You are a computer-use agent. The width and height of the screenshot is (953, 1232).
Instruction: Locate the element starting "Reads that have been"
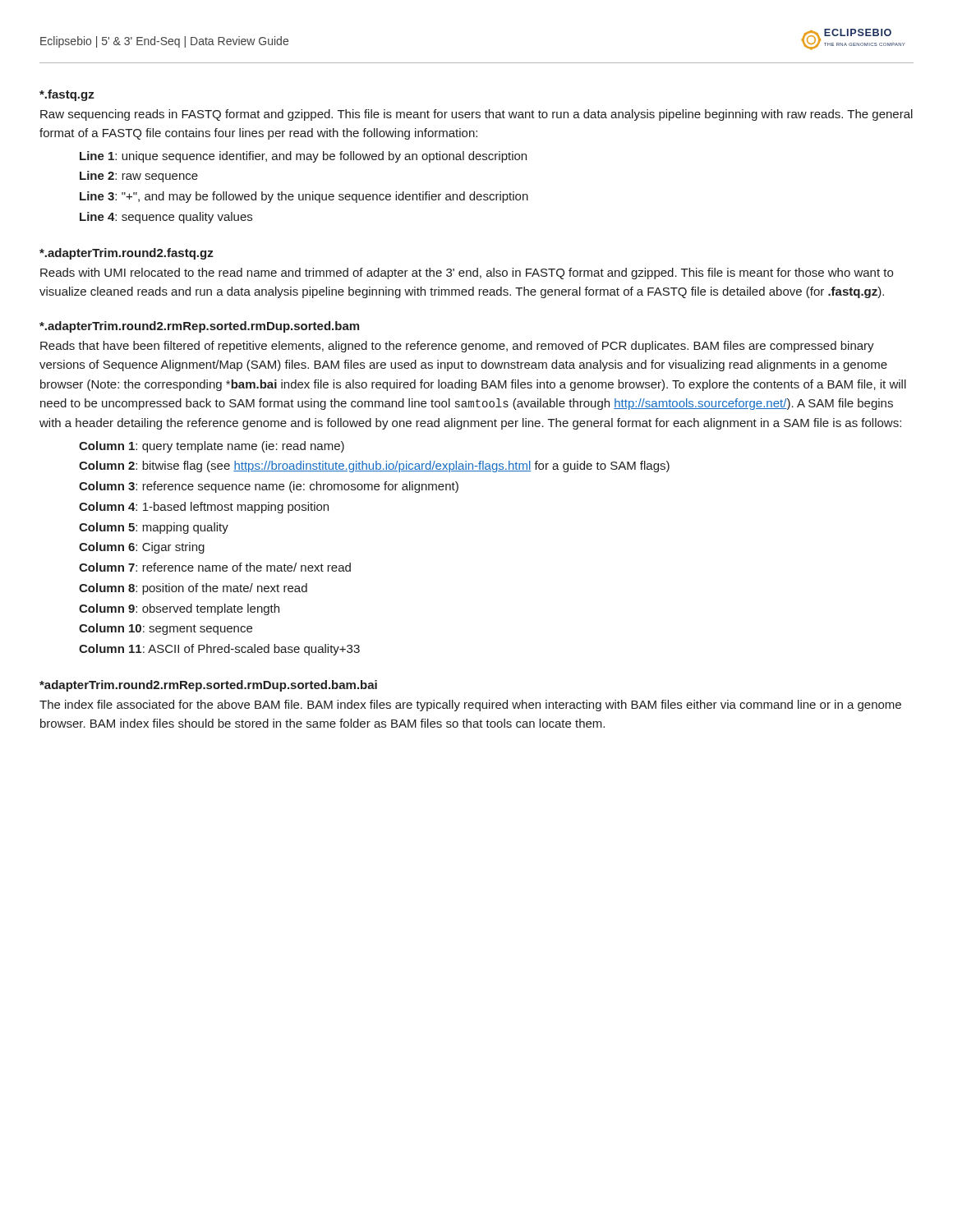coord(473,384)
